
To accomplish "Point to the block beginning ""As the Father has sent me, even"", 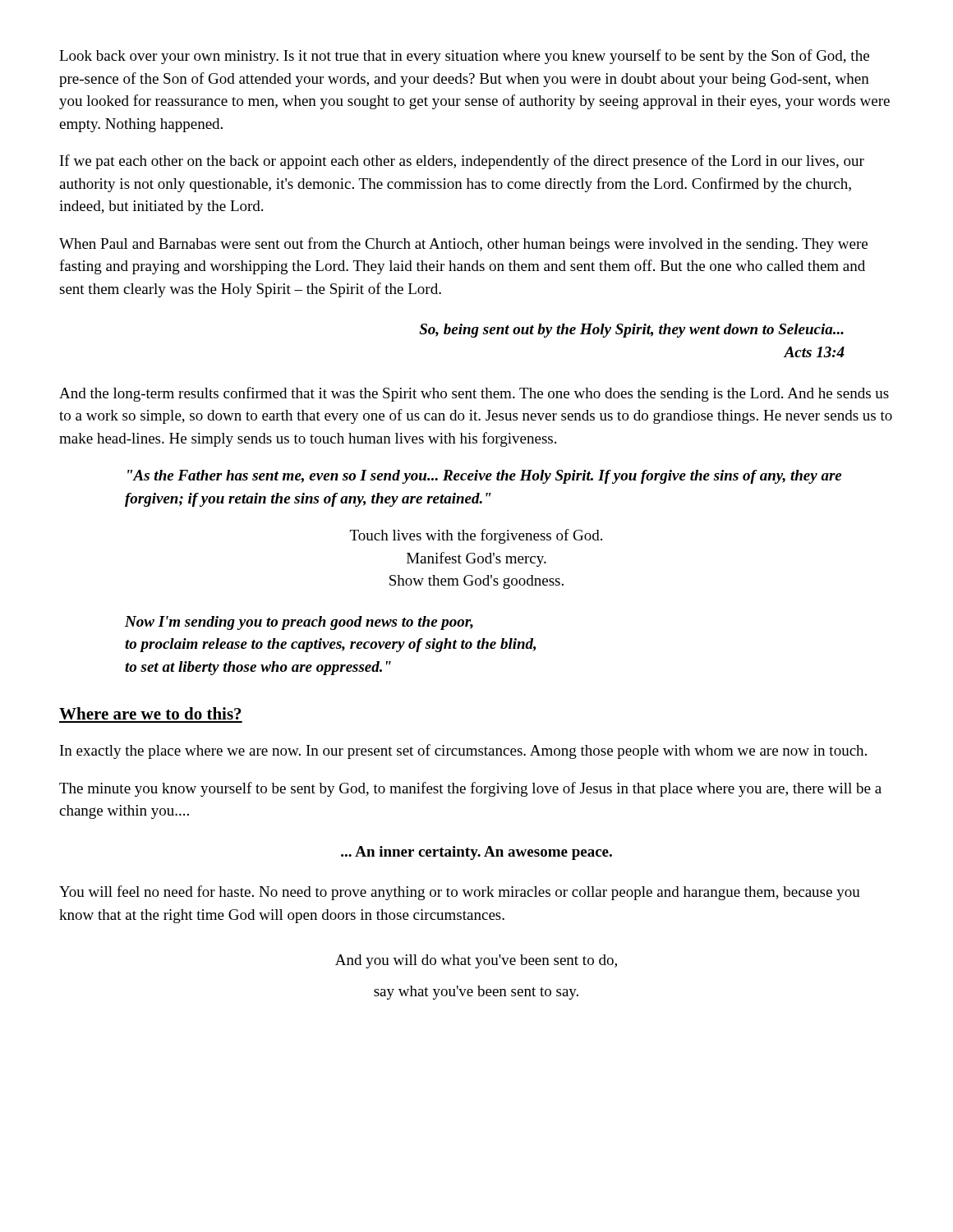I will coord(483,487).
